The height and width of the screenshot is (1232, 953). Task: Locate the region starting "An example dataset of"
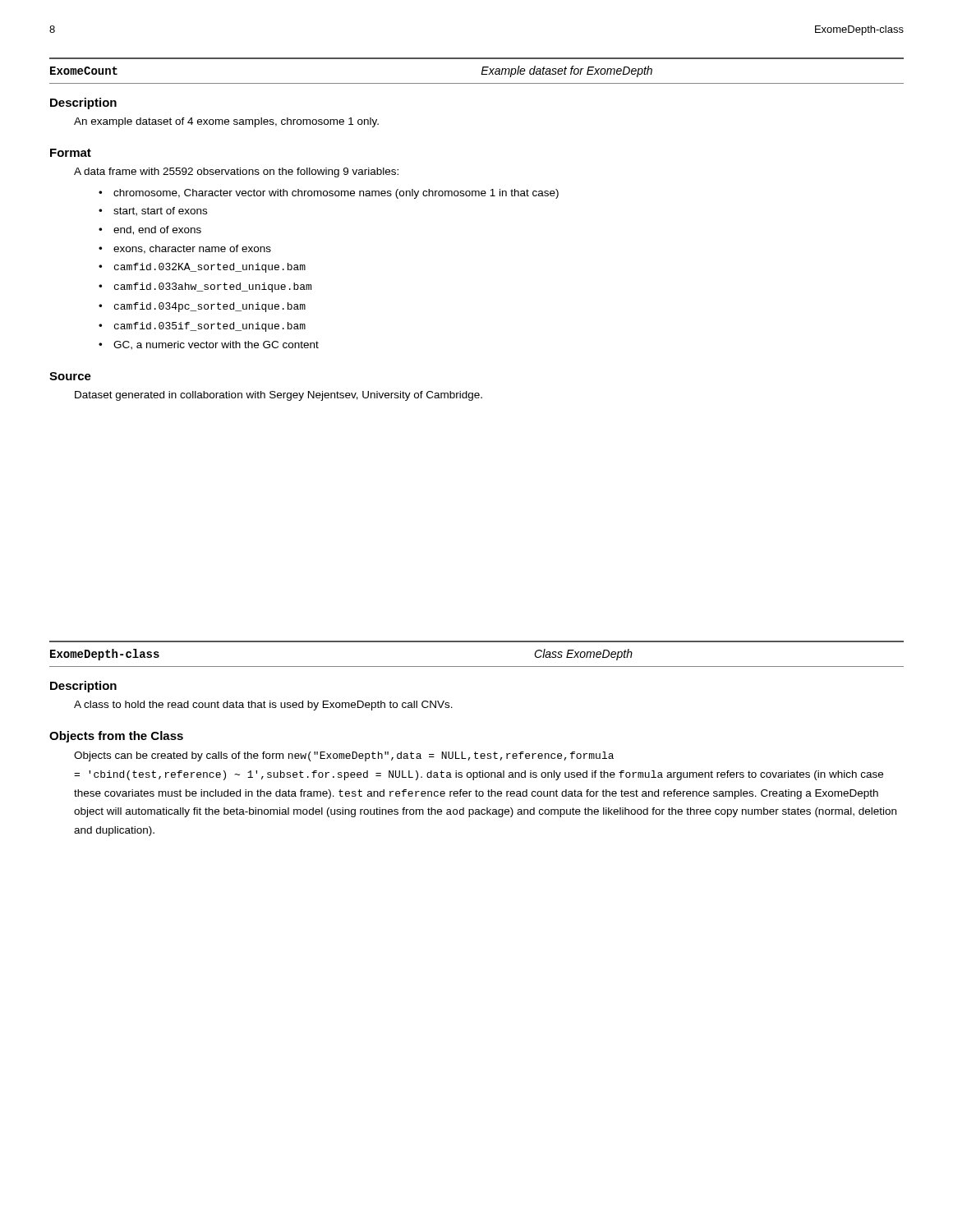(x=227, y=121)
